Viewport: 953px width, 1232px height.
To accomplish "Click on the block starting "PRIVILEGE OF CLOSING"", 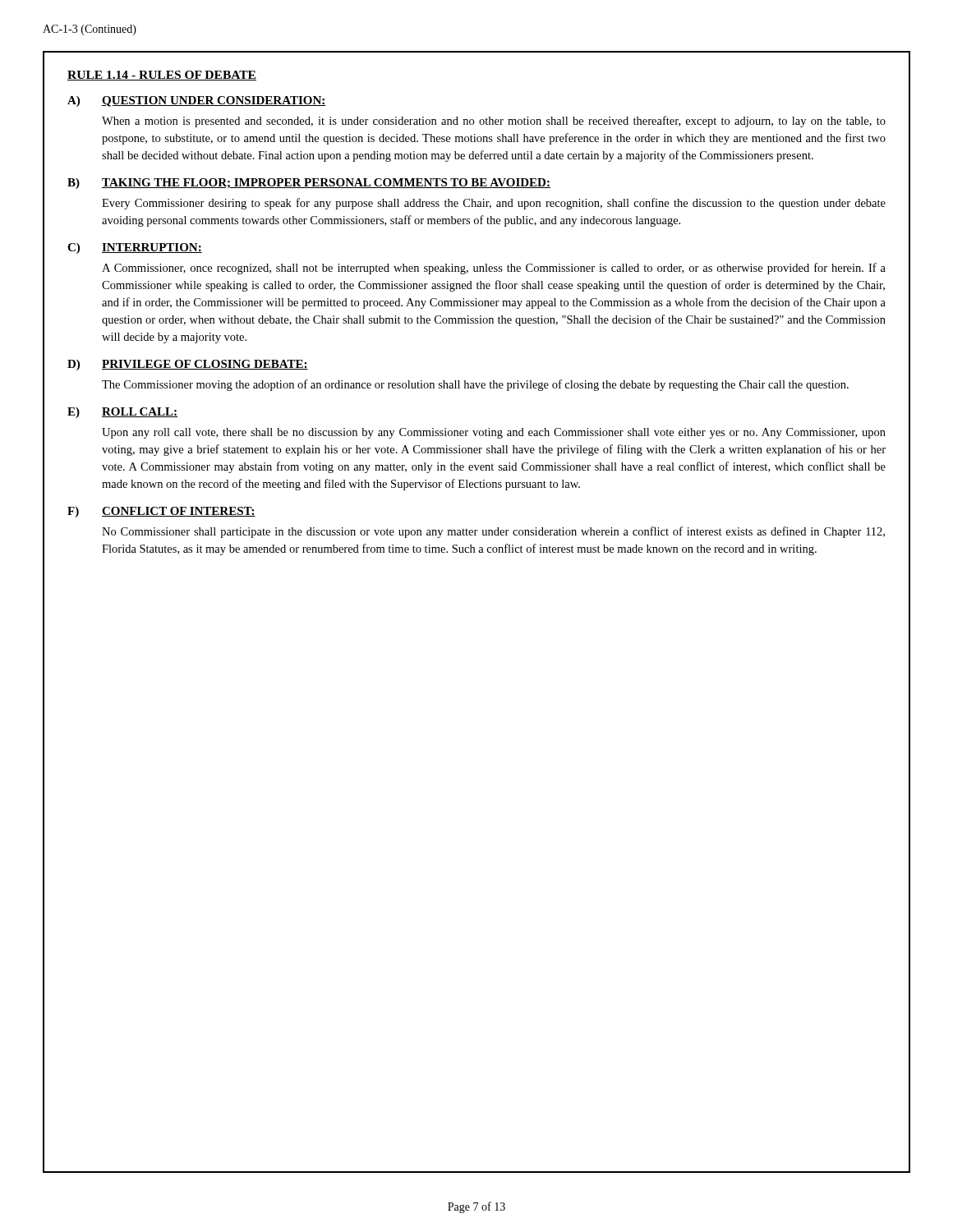I will [x=205, y=364].
